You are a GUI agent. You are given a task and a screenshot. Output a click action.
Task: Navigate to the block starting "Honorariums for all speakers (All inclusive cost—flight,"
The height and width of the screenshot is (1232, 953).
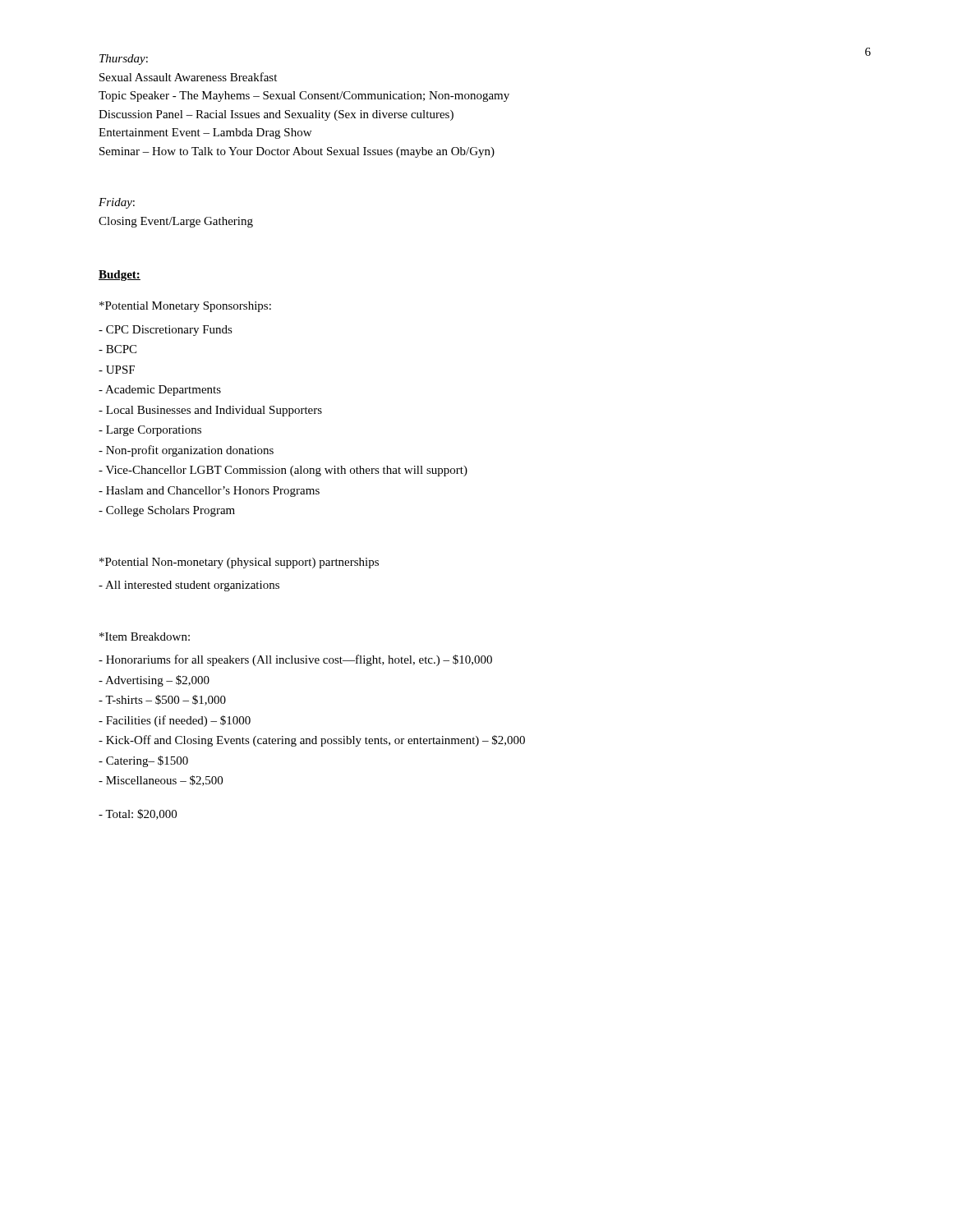(296, 660)
